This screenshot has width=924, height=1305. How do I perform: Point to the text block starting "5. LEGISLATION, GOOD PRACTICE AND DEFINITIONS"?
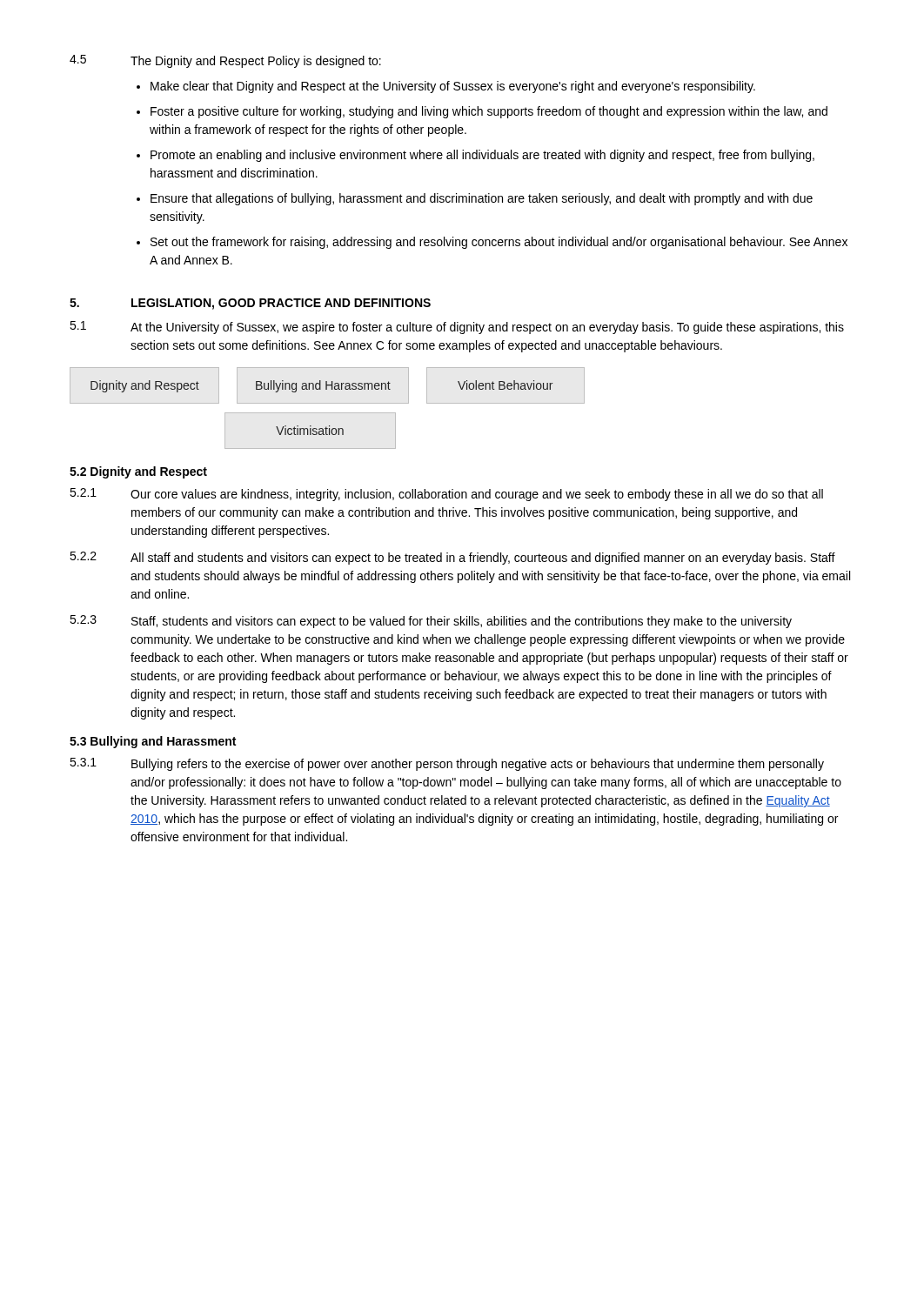(250, 304)
